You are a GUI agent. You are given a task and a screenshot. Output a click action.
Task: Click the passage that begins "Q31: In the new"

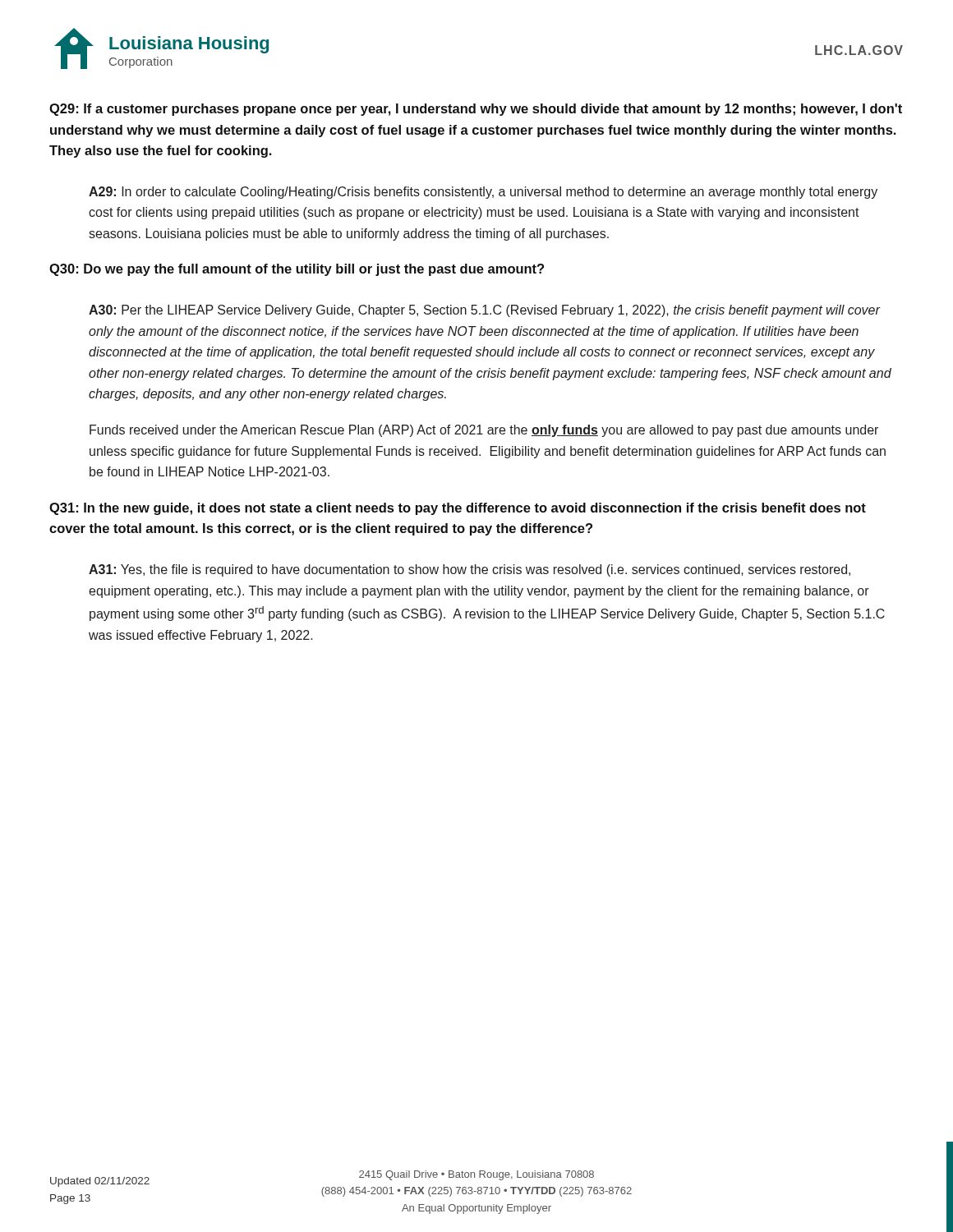pos(476,519)
